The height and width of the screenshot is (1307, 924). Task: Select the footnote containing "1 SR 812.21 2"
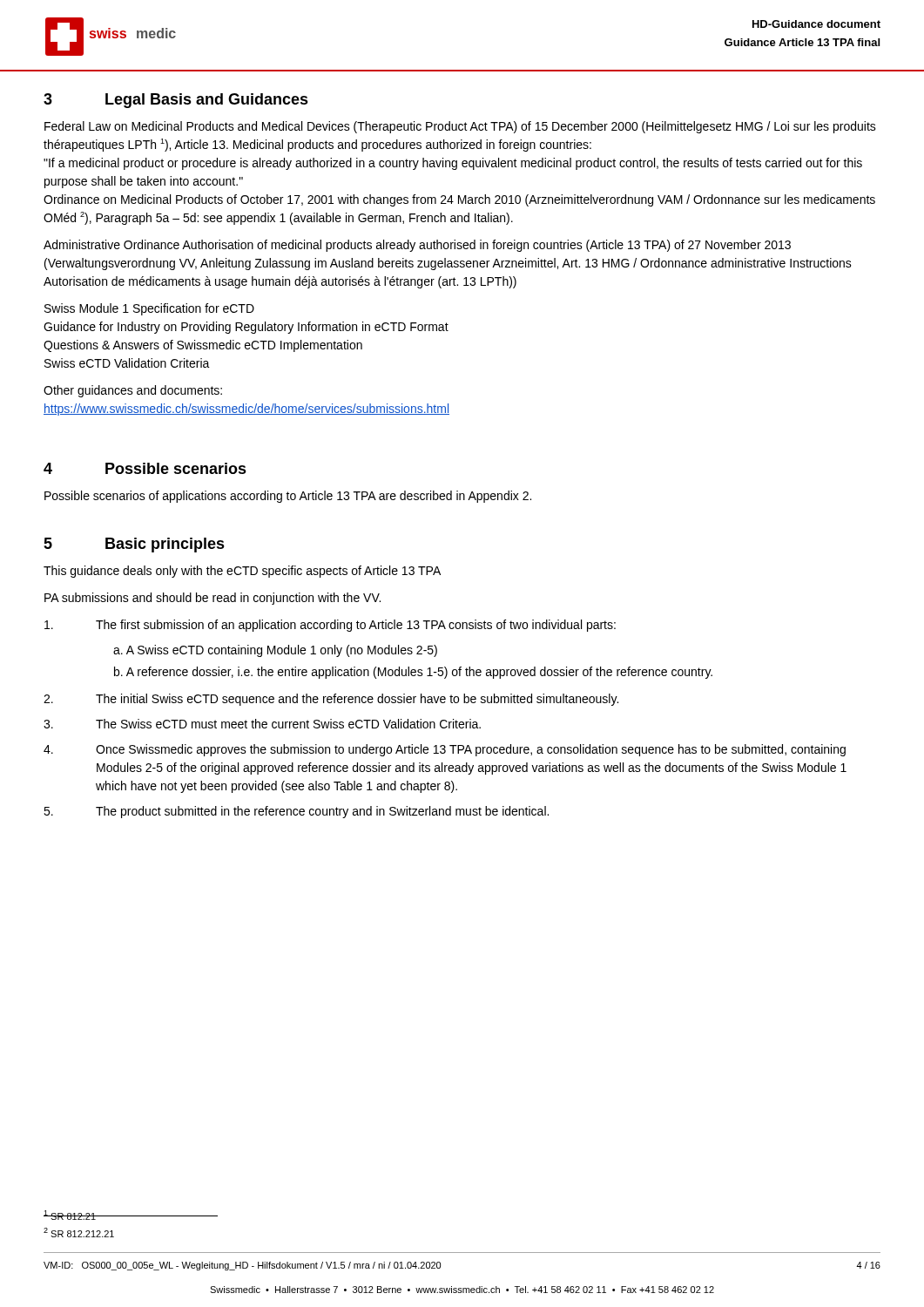coord(79,1223)
